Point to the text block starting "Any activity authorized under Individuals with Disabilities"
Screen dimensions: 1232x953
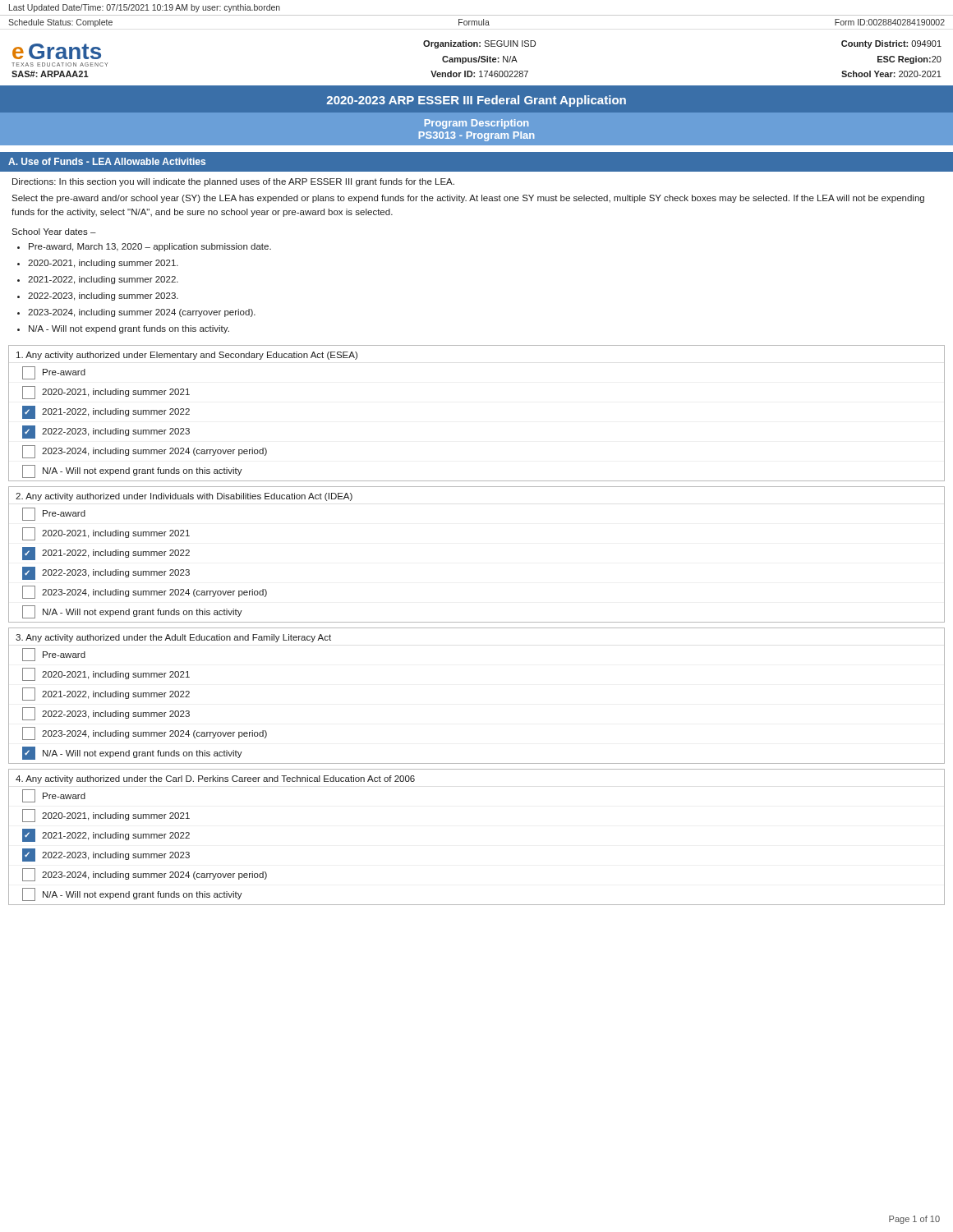click(x=184, y=496)
